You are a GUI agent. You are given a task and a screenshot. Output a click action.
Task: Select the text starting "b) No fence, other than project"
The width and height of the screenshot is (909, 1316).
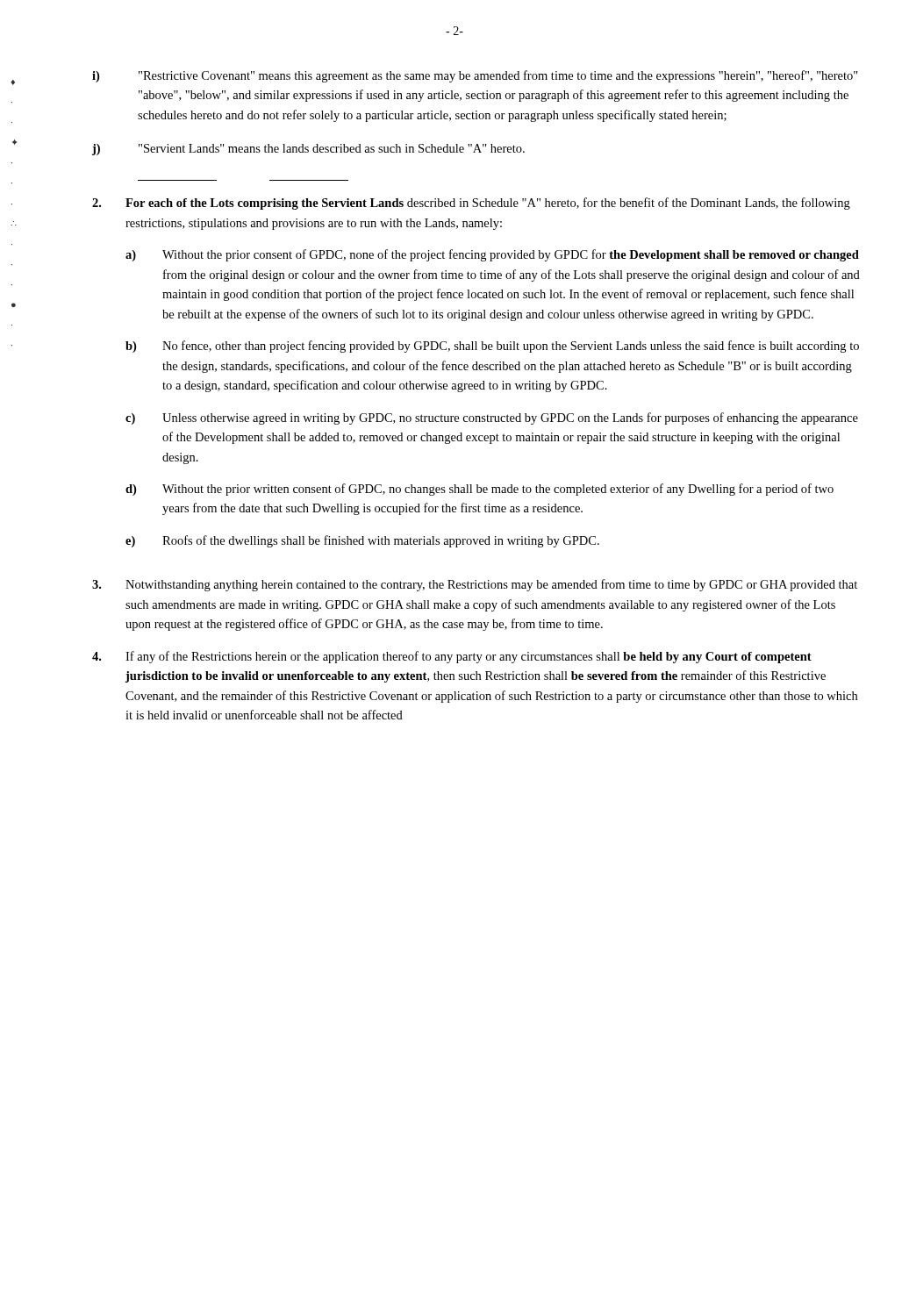pos(493,366)
